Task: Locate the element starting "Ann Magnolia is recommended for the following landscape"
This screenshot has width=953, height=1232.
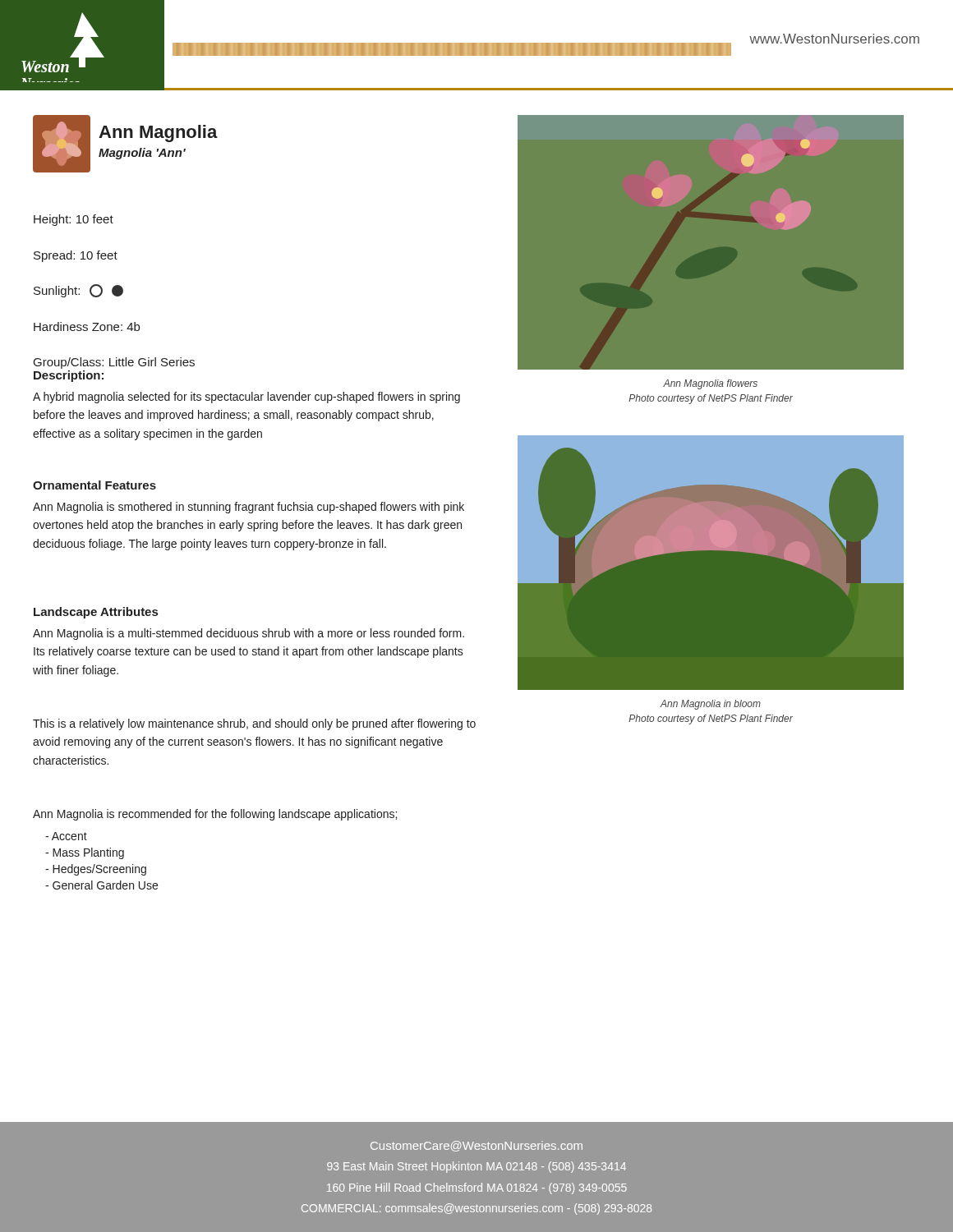Action: coord(215,814)
